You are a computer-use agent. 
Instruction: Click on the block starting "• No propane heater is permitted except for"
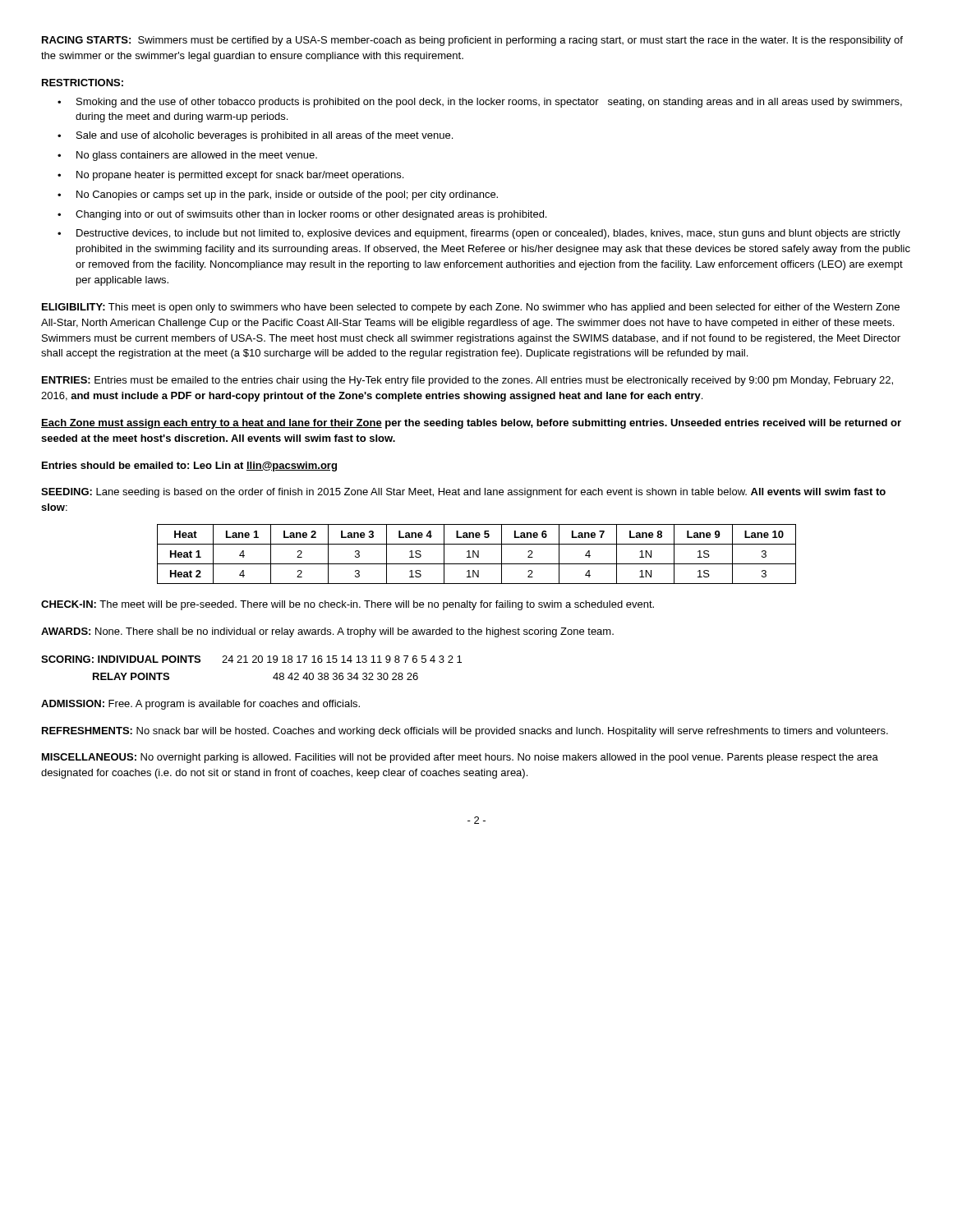tap(231, 176)
